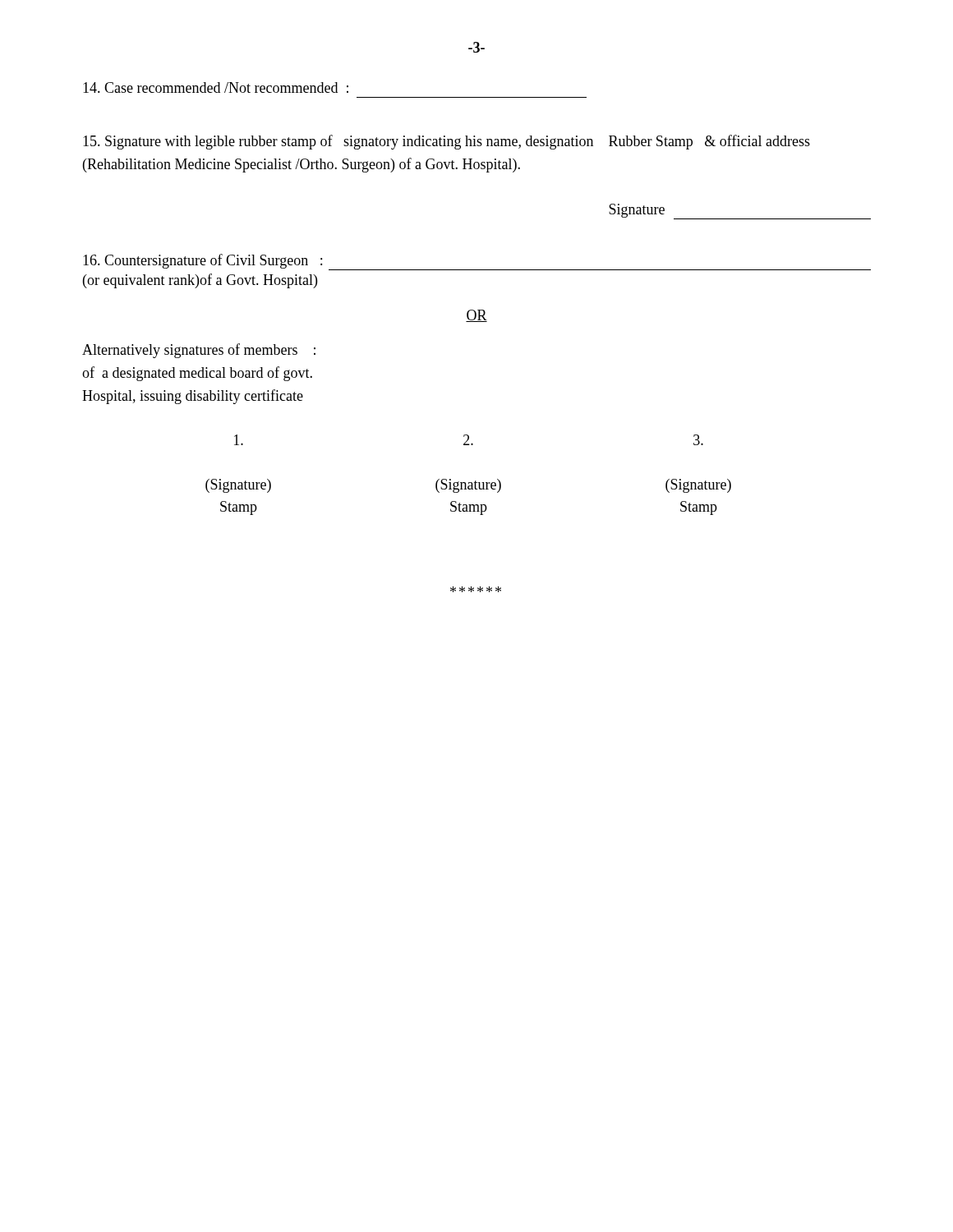Point to the text block starting "14. Case recommended /Not recommended"
This screenshot has width=953, height=1232.
click(334, 89)
